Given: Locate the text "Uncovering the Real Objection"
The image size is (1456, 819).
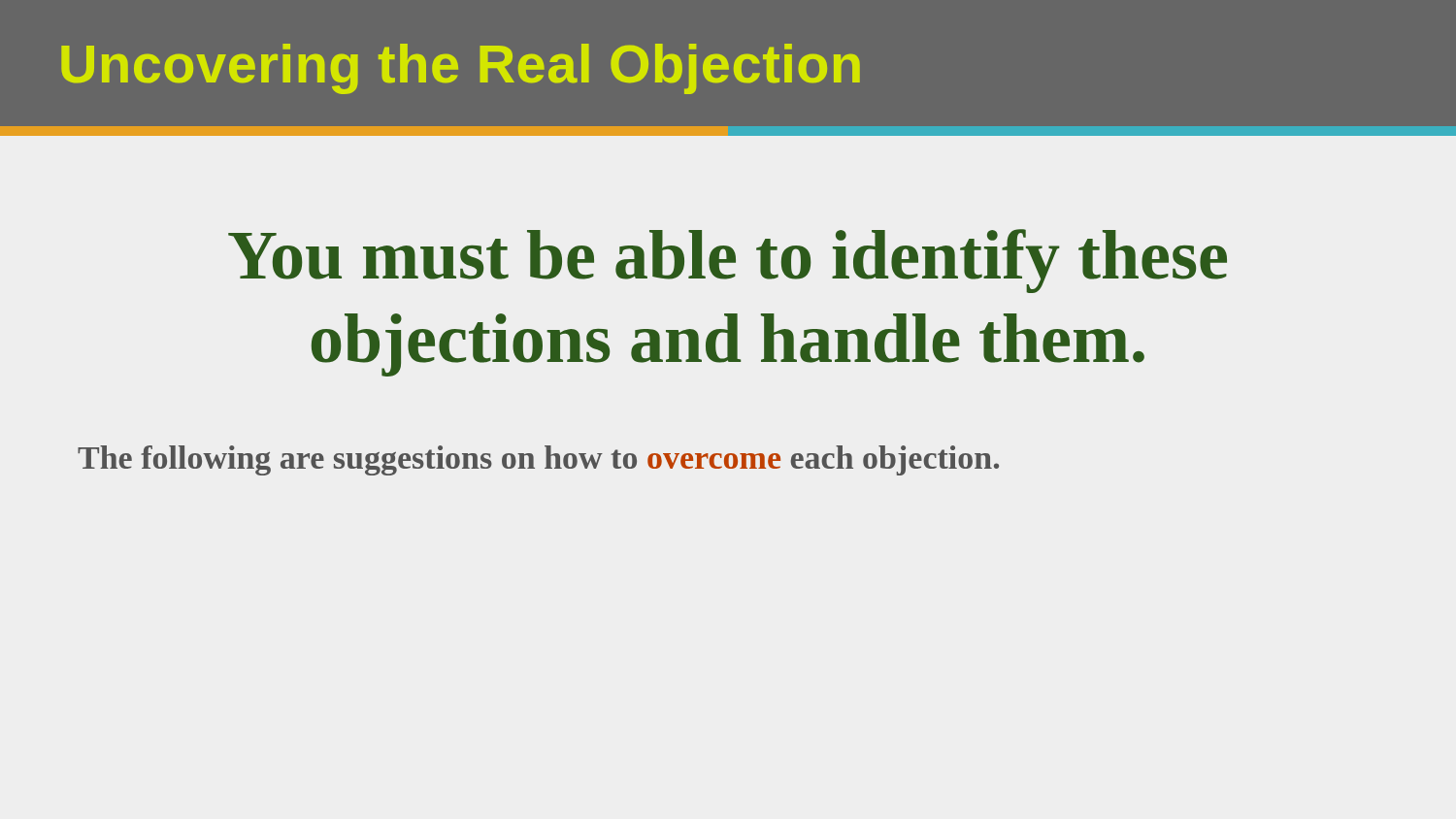Looking at the screenshot, I should tap(461, 63).
